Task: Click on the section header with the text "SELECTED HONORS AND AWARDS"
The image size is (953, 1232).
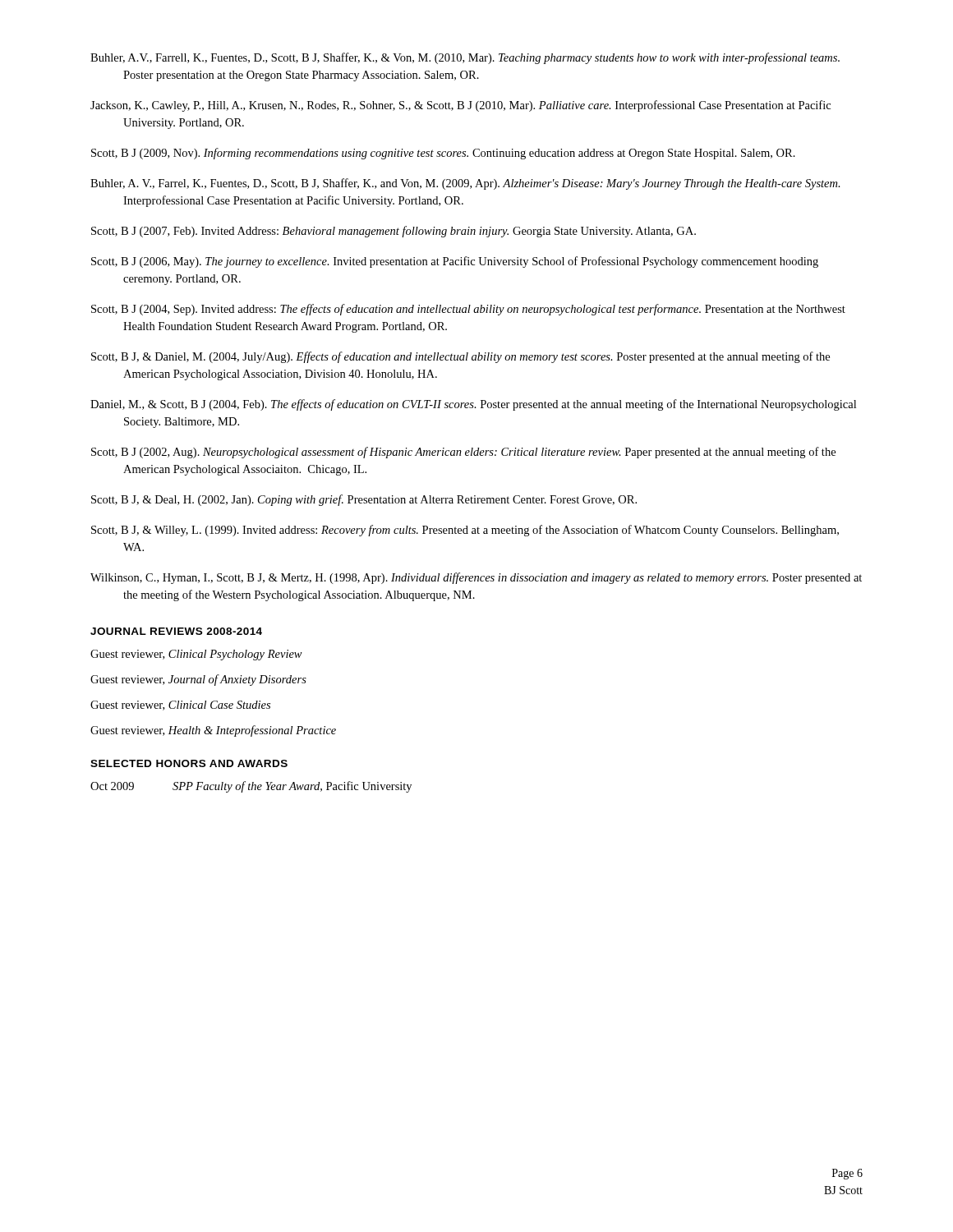Action: [189, 764]
